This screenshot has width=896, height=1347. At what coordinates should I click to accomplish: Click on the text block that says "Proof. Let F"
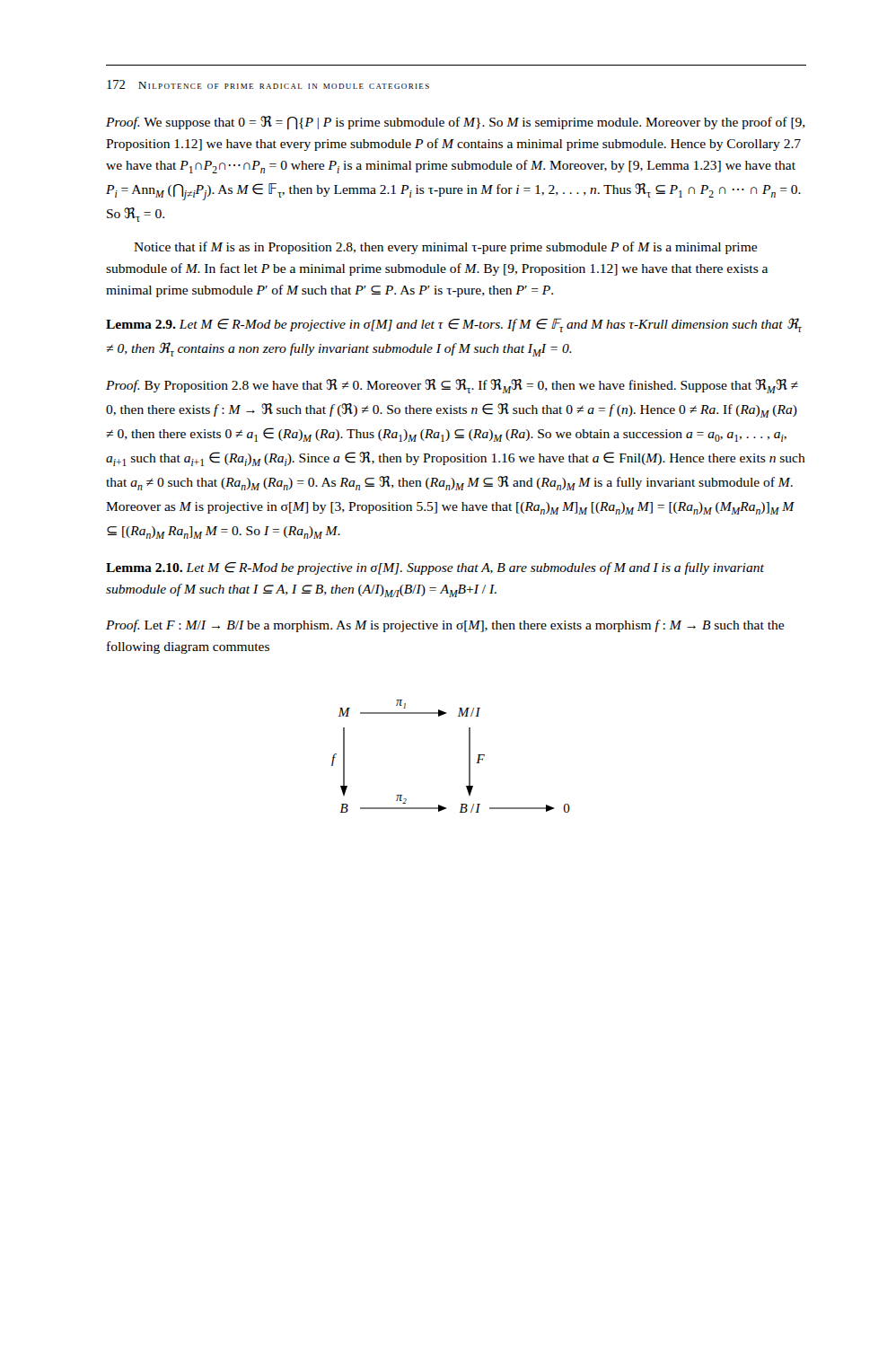pyautogui.click(x=456, y=636)
